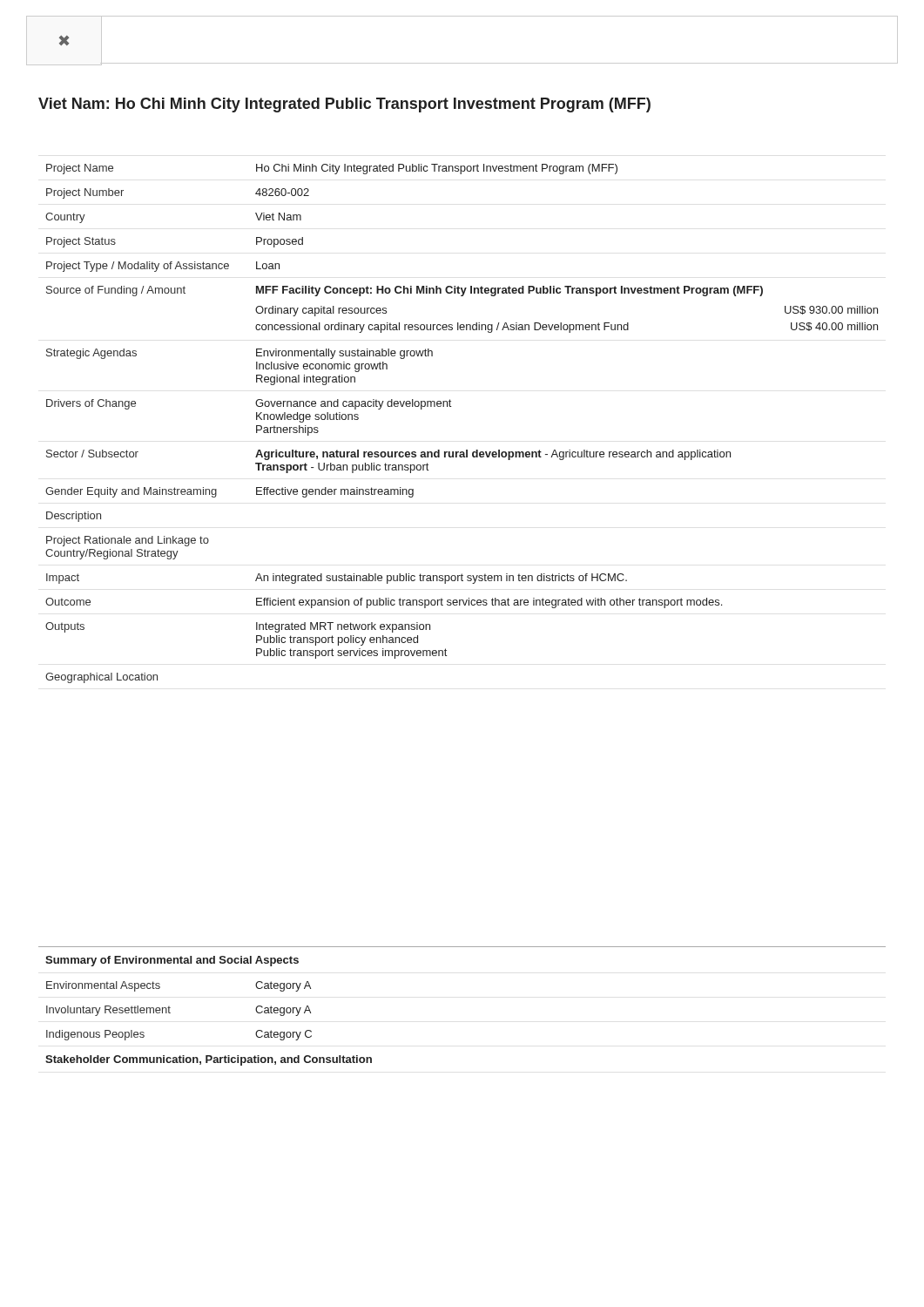Select the table that reads "Source of Funding /"

tap(462, 422)
